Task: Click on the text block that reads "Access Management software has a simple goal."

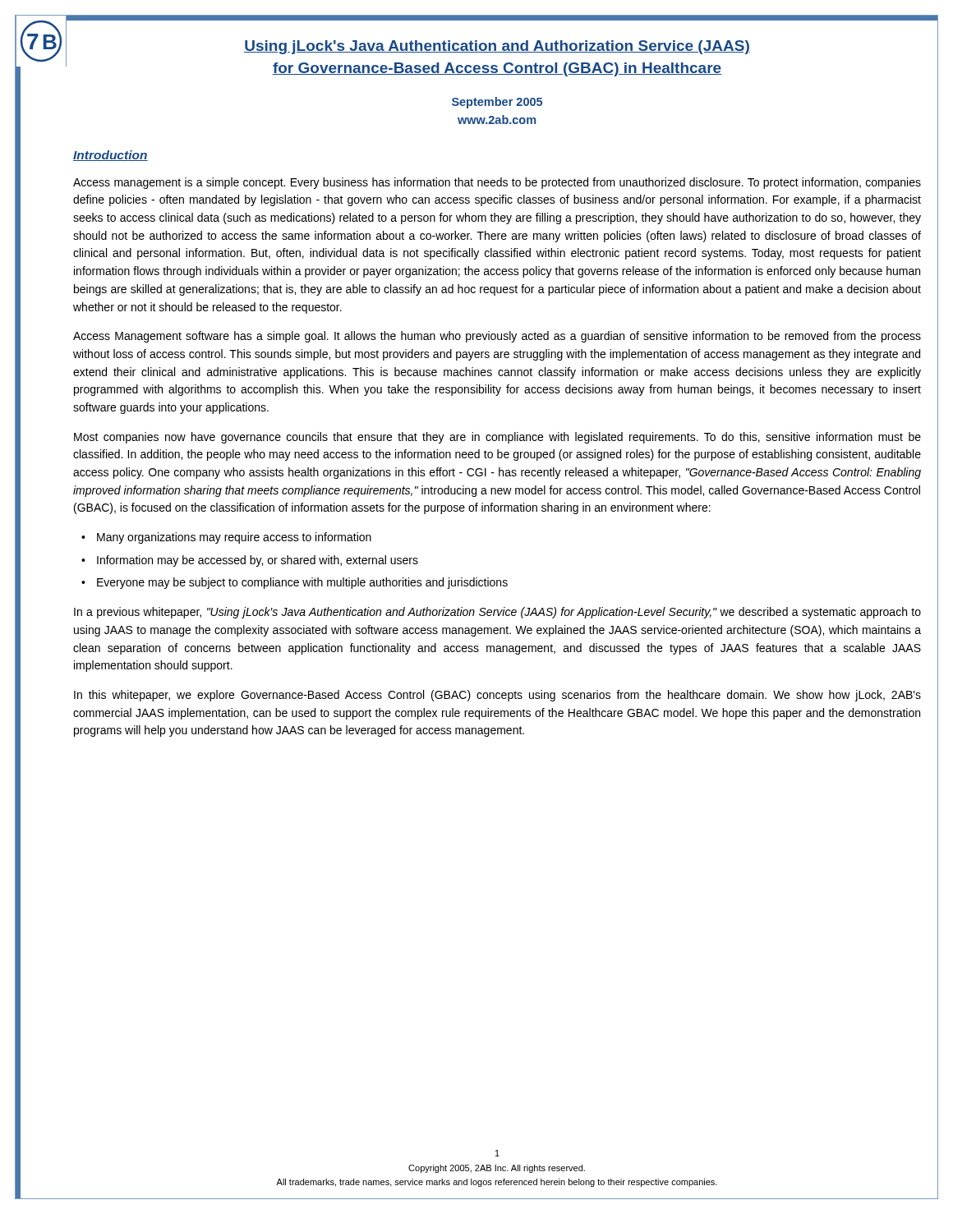Action: 497,372
